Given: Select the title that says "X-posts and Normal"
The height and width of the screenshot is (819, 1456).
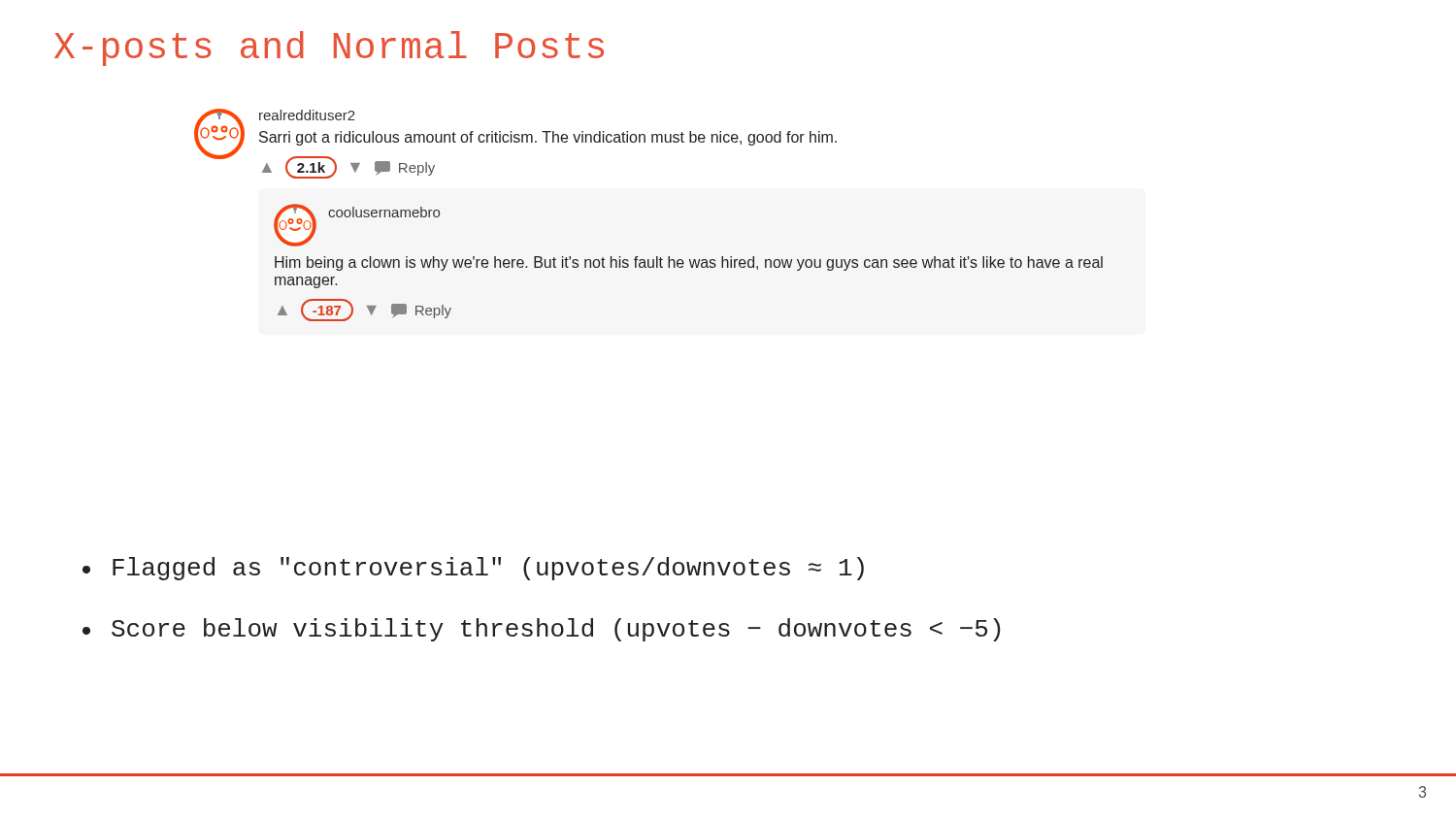Looking at the screenshot, I should (x=331, y=48).
